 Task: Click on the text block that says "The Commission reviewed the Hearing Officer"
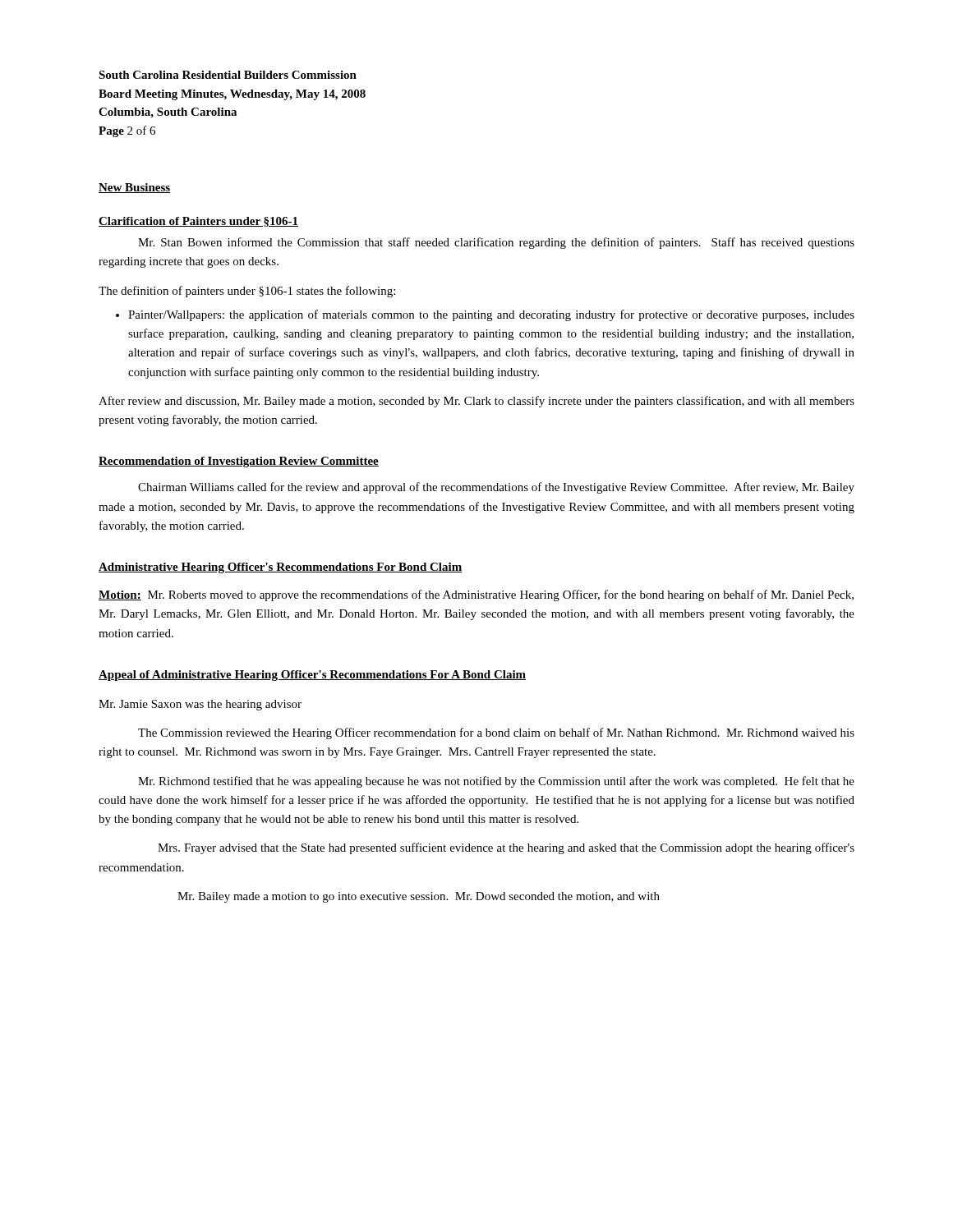[x=476, y=743]
